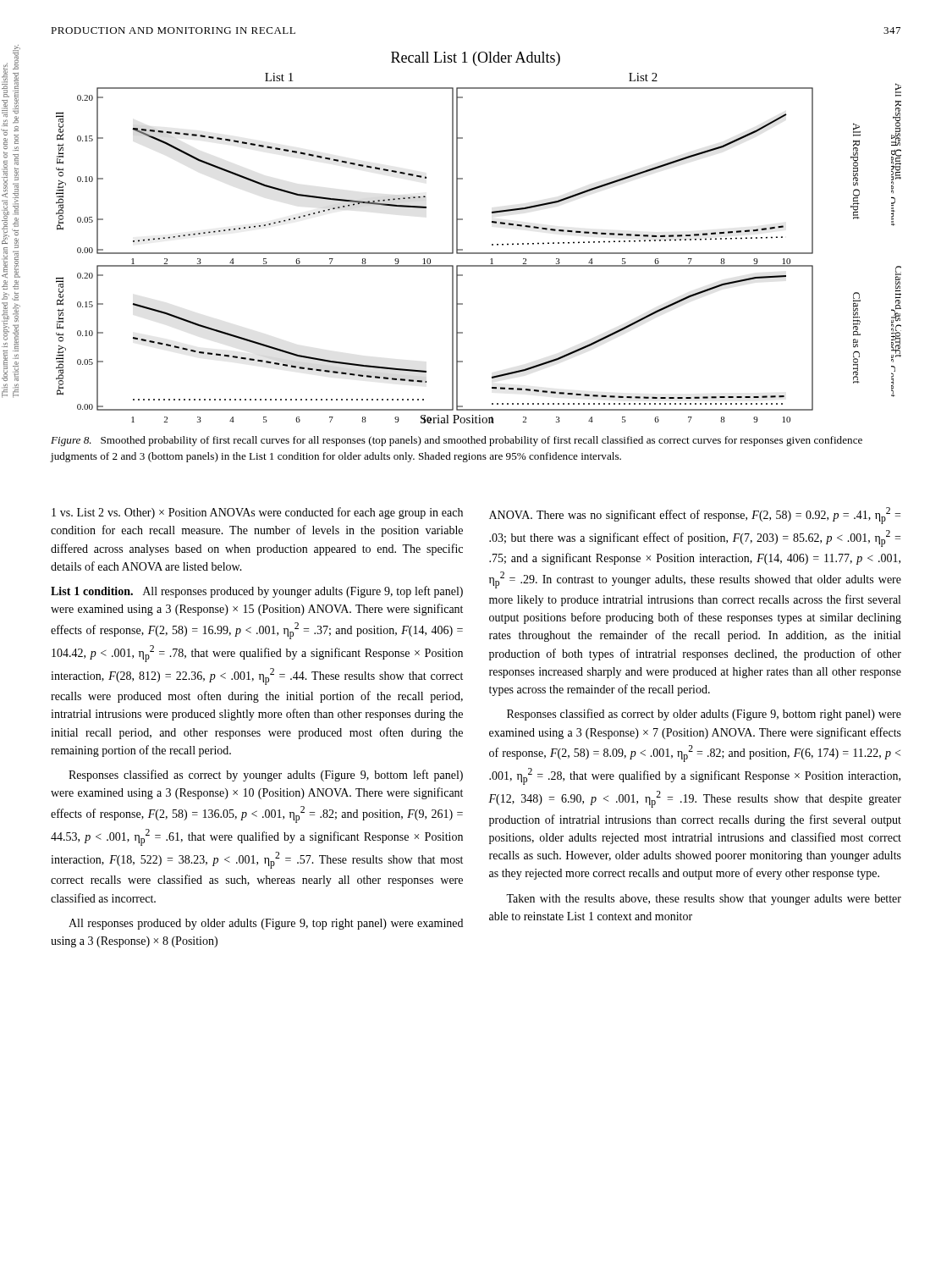Viewport: 952px width, 1270px height.
Task: Select the element starting "Figure 8. Smoothed probability of"
Action: coord(457,448)
